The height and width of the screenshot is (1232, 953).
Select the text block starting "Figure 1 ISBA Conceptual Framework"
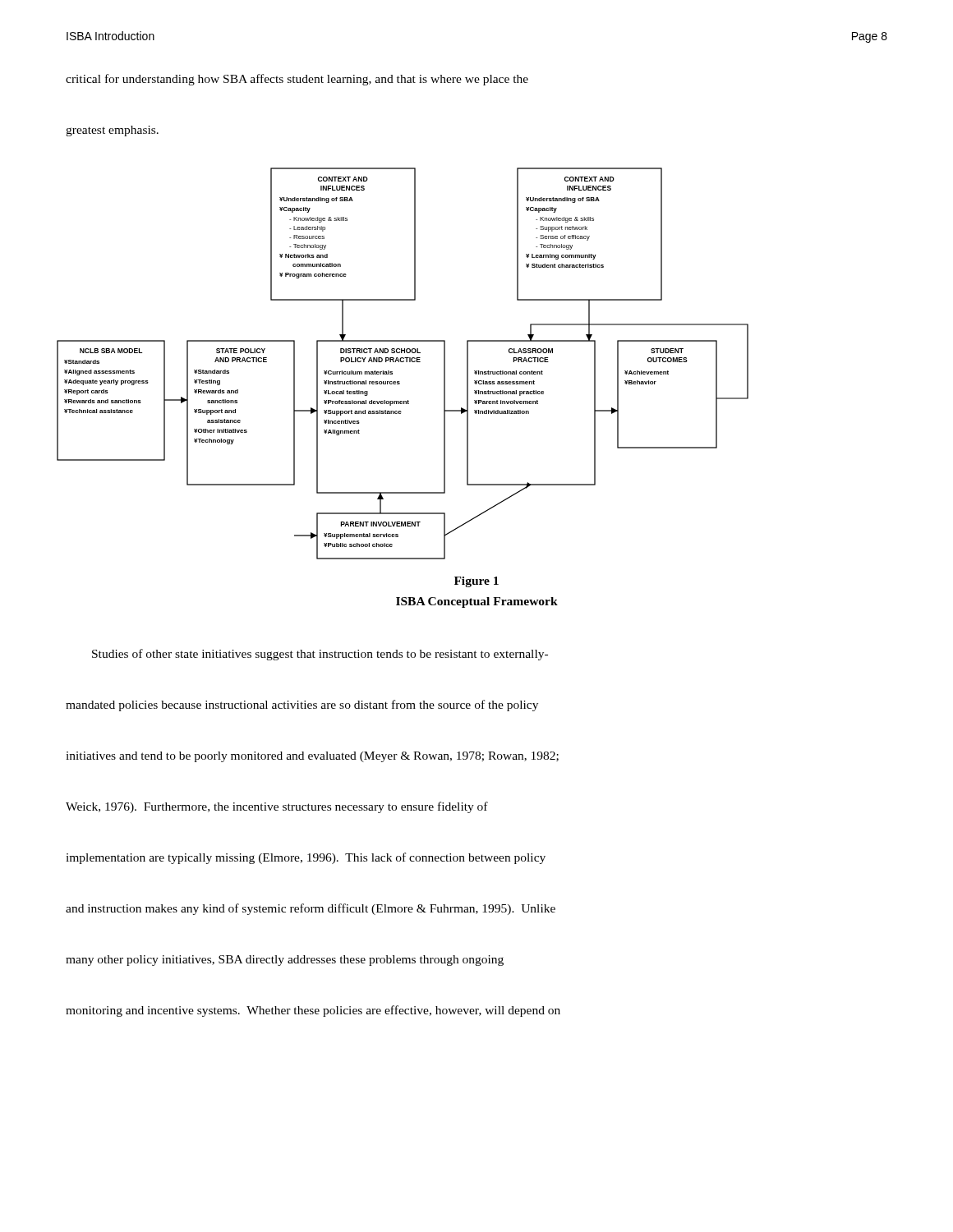tap(476, 590)
